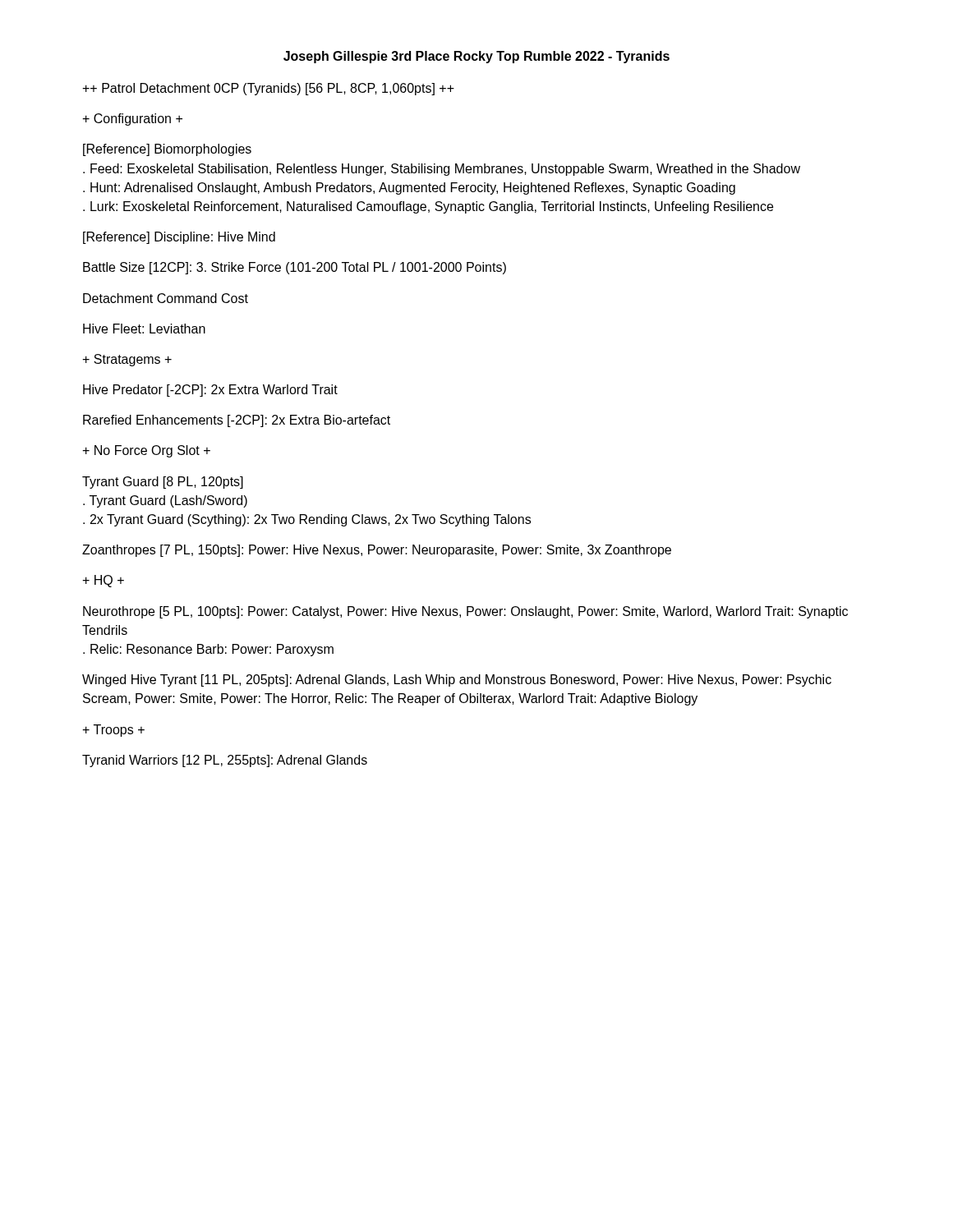Click on the passage starting "Zoanthropes [7 PL,"
The width and height of the screenshot is (953, 1232).
(x=377, y=550)
